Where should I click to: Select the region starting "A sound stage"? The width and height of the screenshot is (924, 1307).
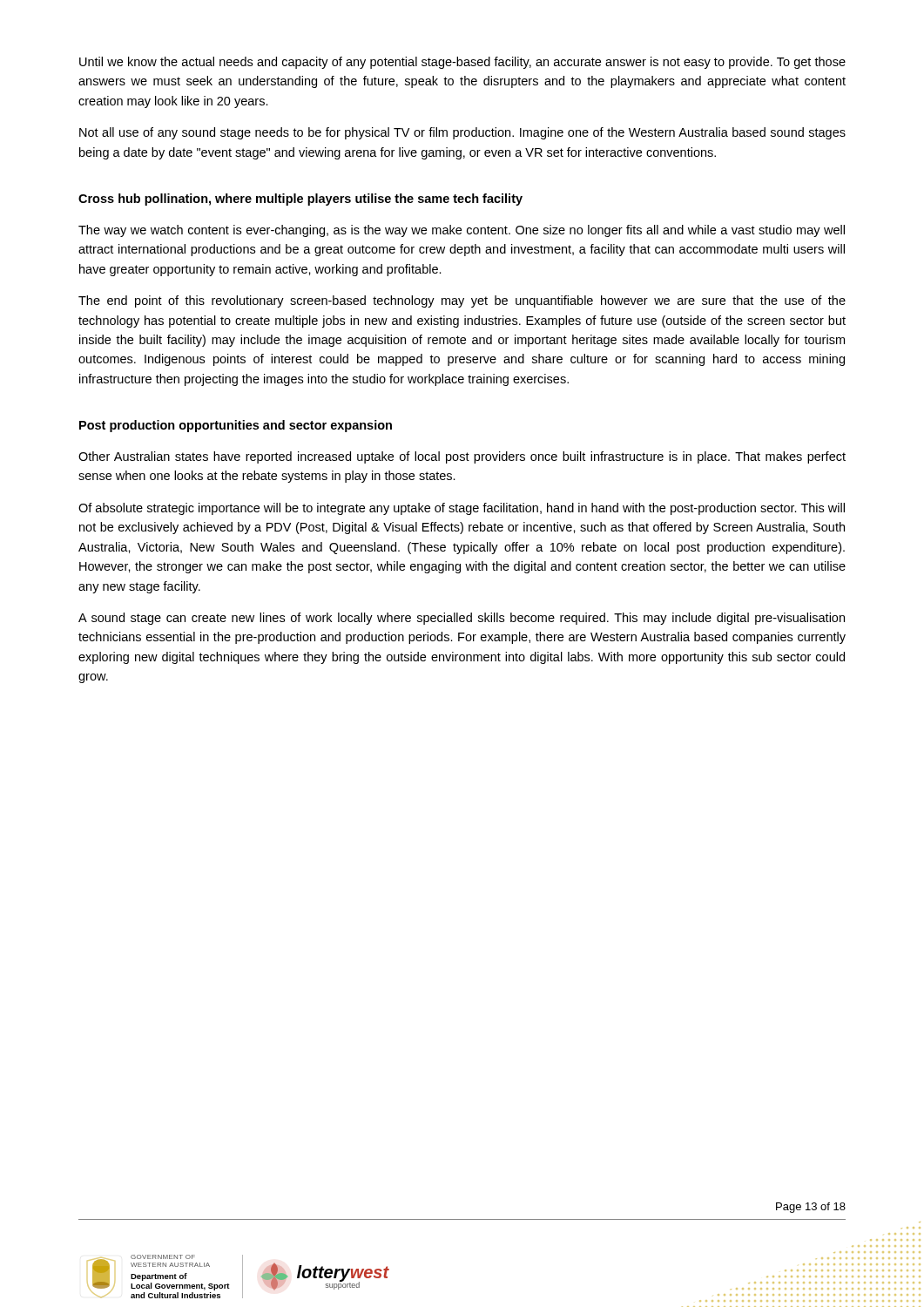462,647
